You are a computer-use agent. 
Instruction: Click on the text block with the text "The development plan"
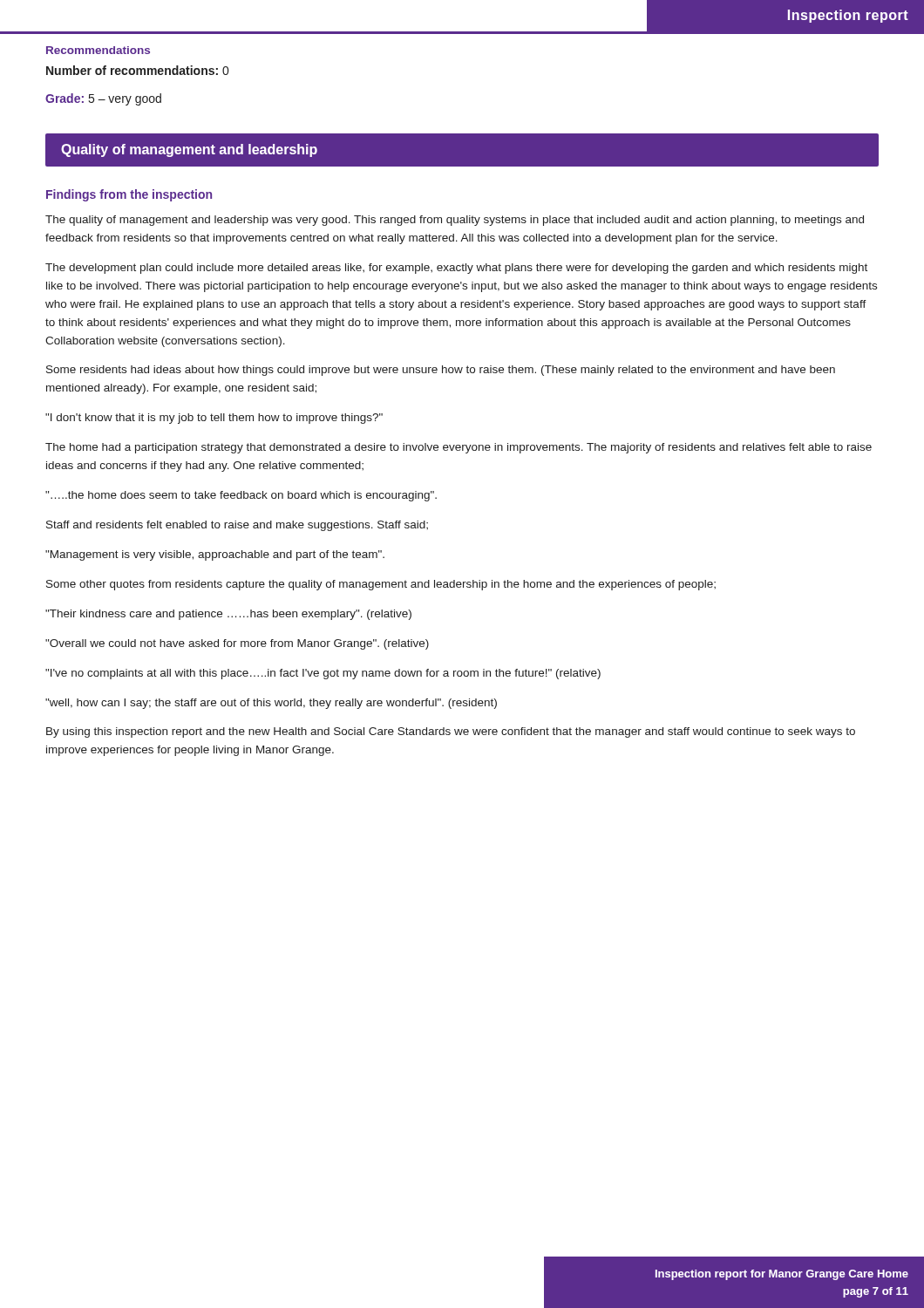[461, 304]
